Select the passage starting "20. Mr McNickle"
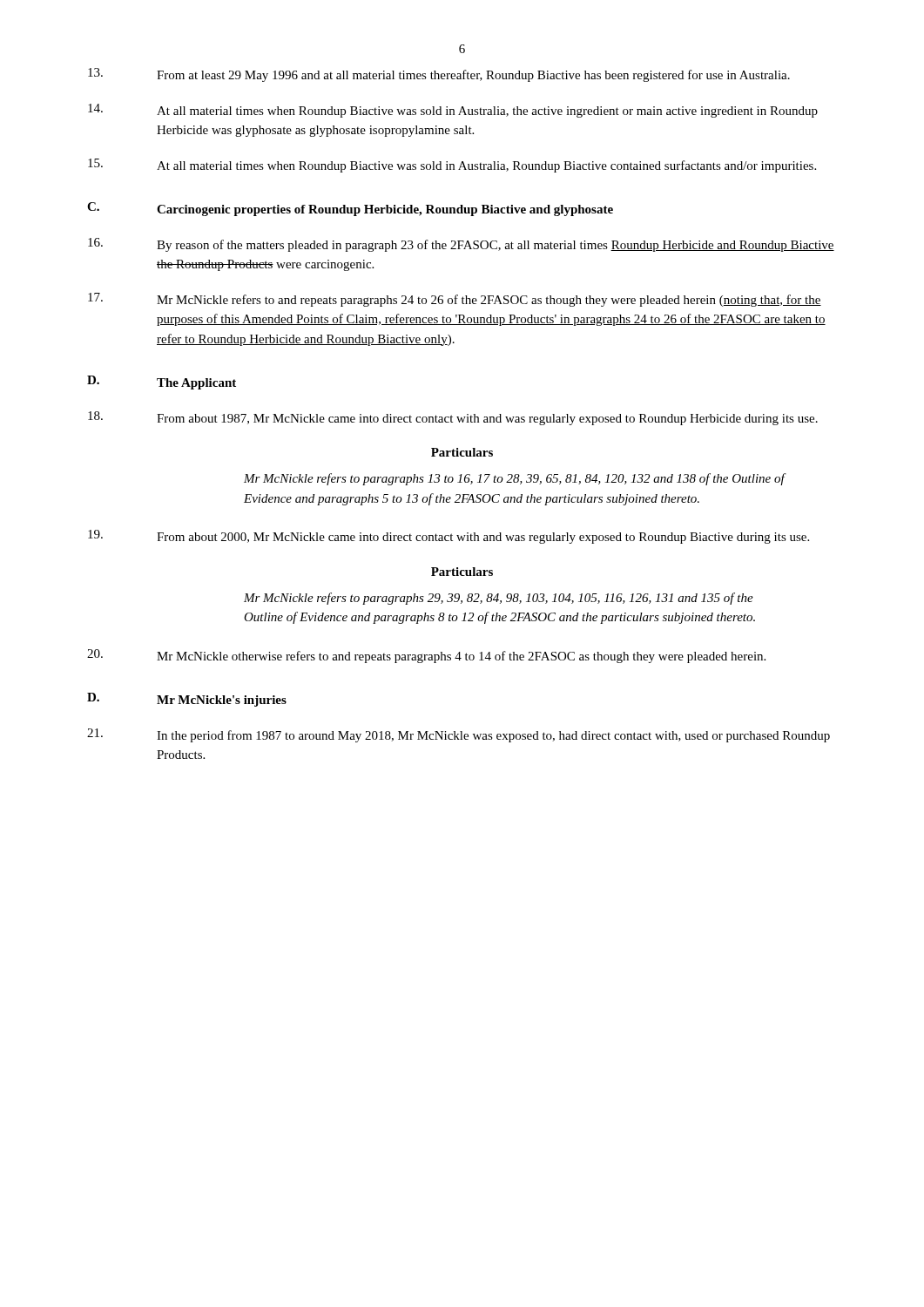This screenshot has height=1307, width=924. [x=462, y=656]
